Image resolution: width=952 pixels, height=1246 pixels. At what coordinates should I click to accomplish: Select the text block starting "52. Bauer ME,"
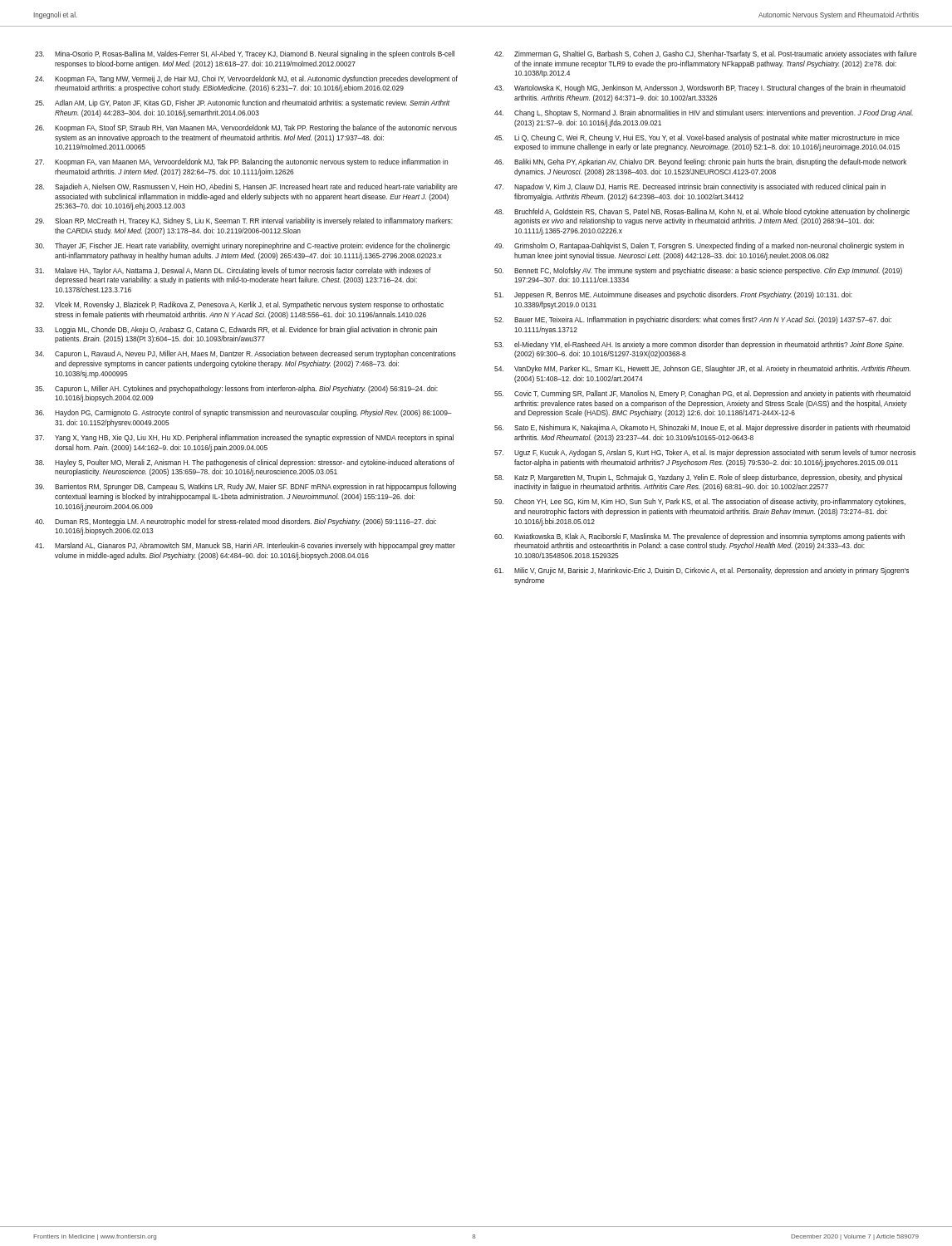point(706,325)
